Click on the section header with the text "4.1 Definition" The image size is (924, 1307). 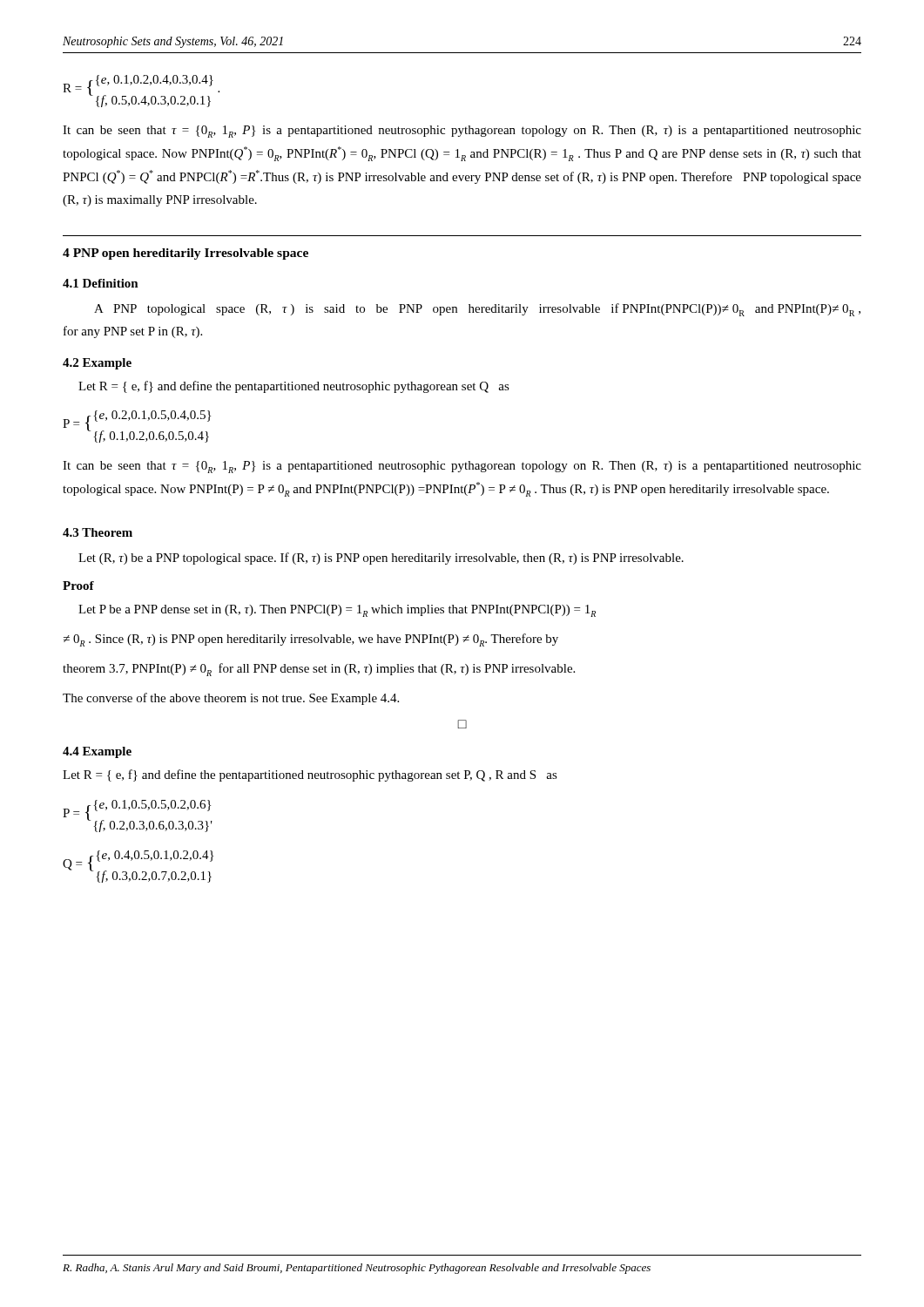pos(100,283)
